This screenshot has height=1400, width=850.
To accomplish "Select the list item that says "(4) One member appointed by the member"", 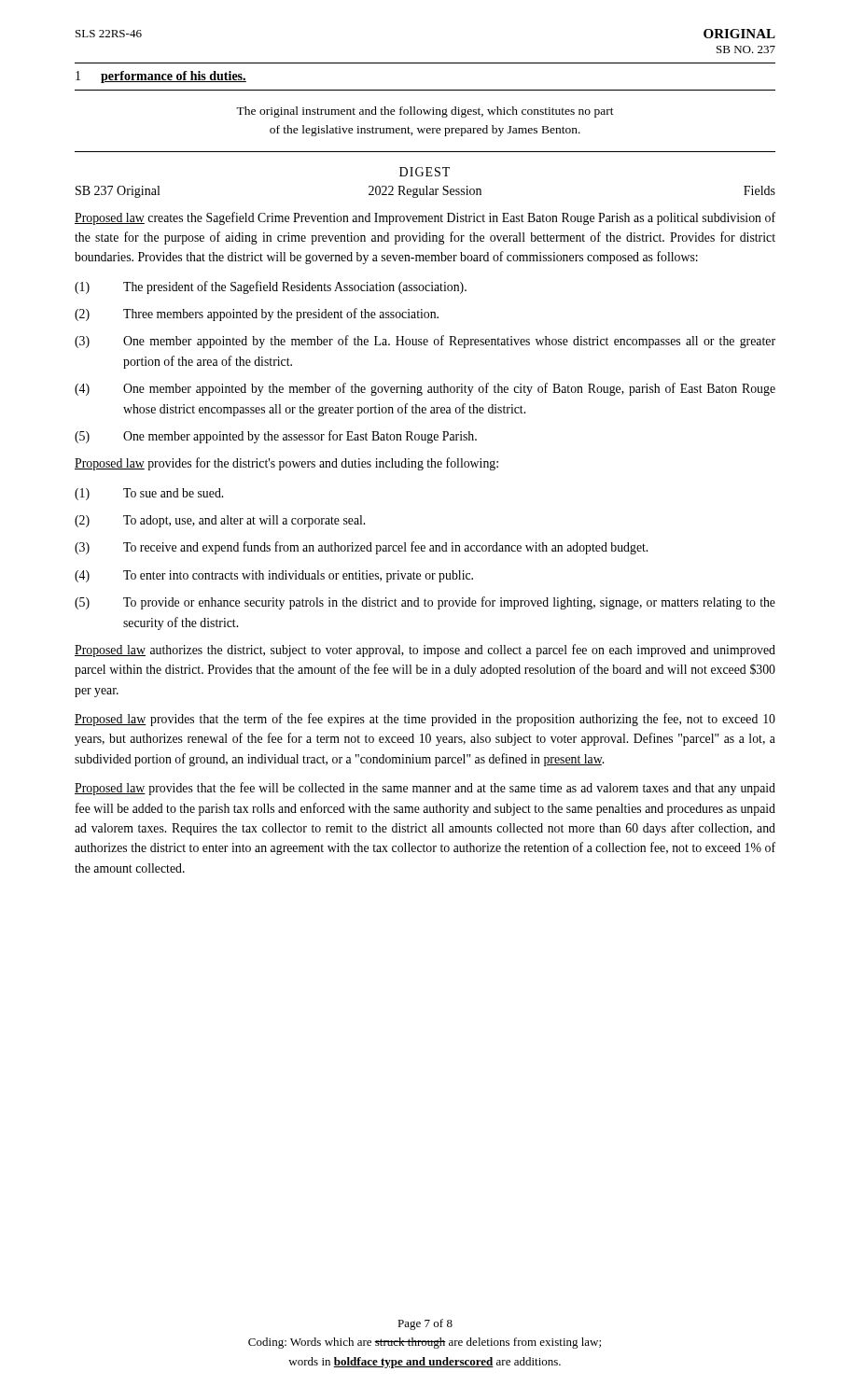I will (425, 399).
